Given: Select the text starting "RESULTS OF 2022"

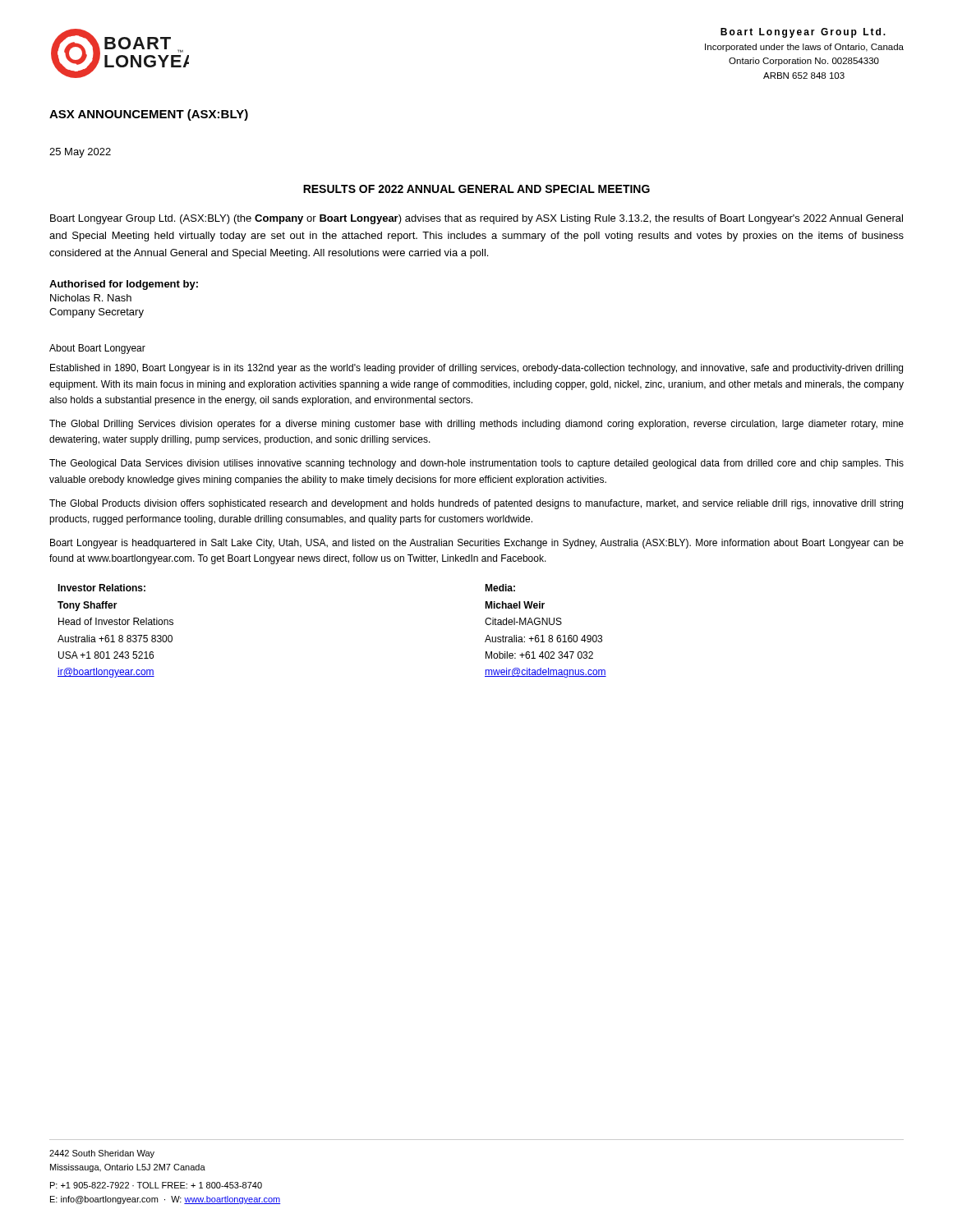Looking at the screenshot, I should coord(476,189).
